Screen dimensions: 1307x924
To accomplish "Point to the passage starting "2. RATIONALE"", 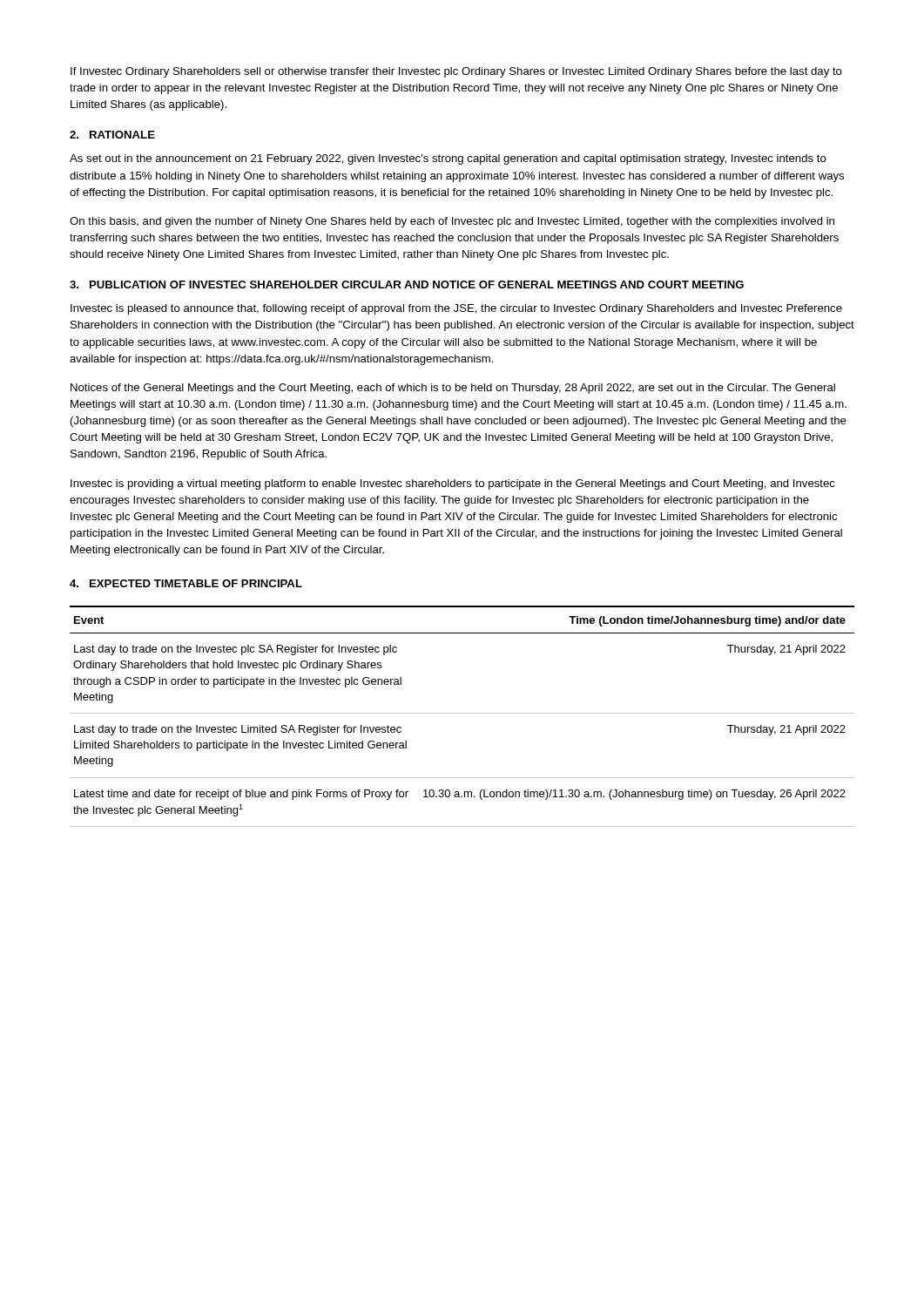I will (112, 135).
